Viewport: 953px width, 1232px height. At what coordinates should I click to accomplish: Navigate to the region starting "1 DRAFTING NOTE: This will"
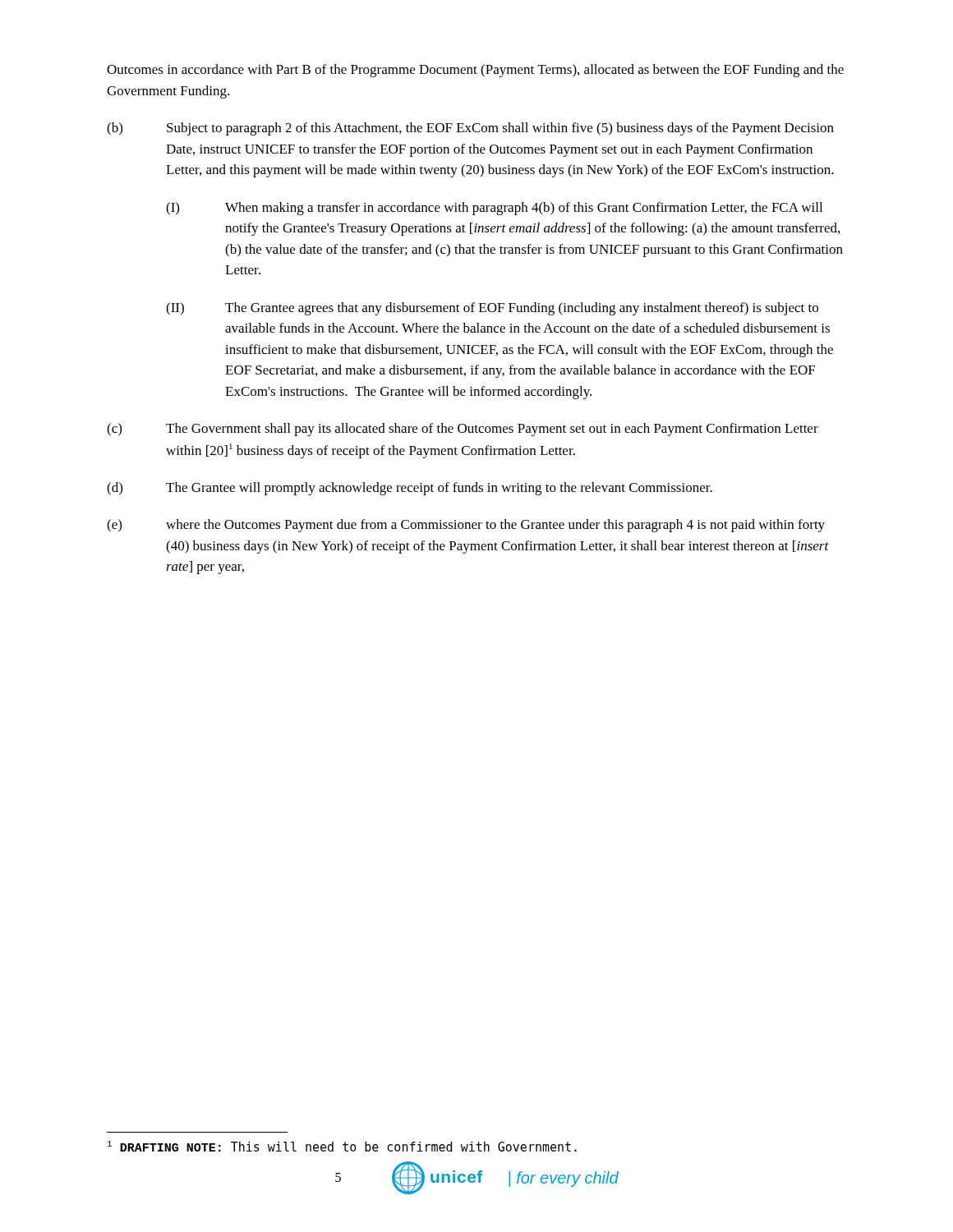pos(343,1147)
